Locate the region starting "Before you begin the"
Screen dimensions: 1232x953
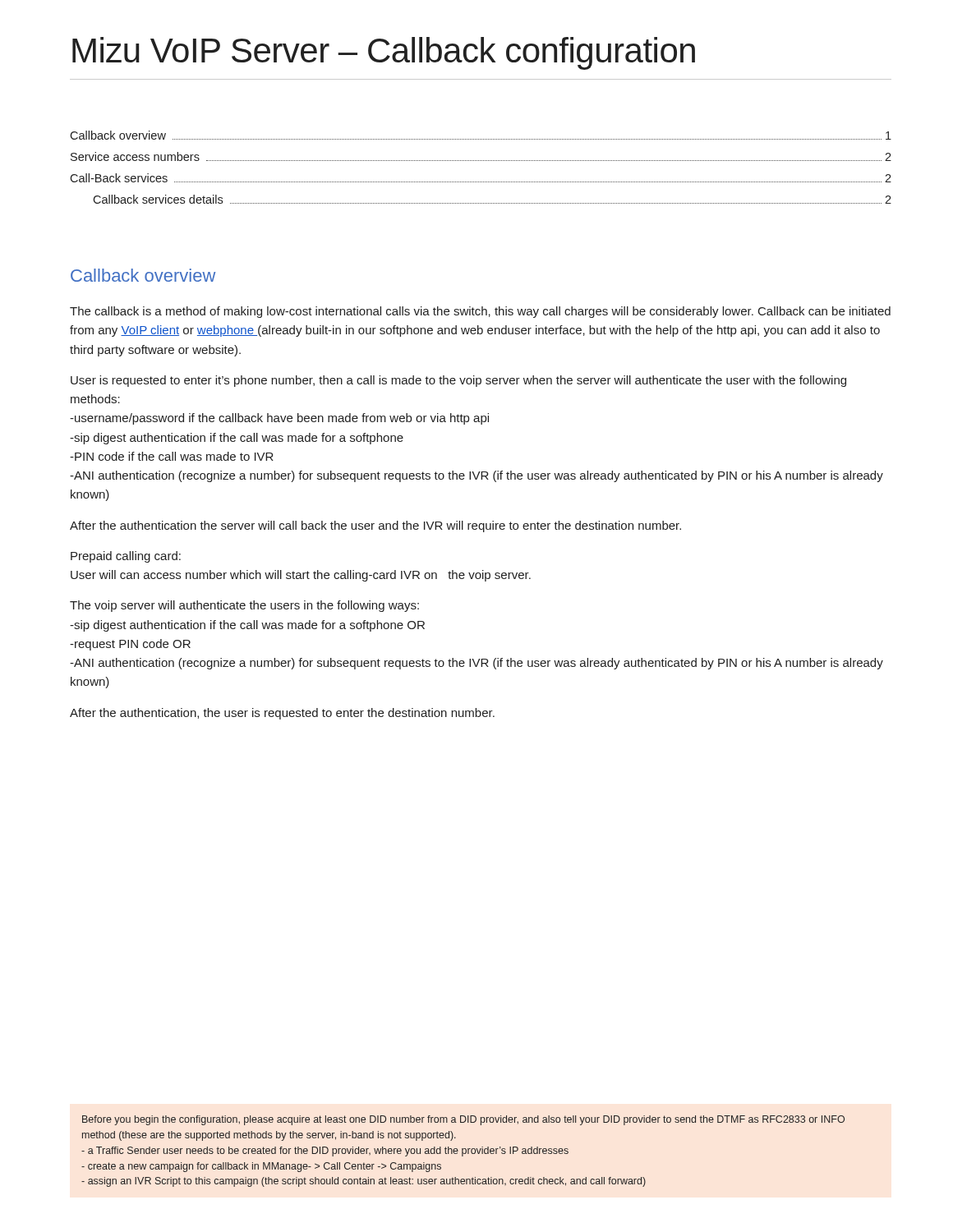tap(463, 1151)
